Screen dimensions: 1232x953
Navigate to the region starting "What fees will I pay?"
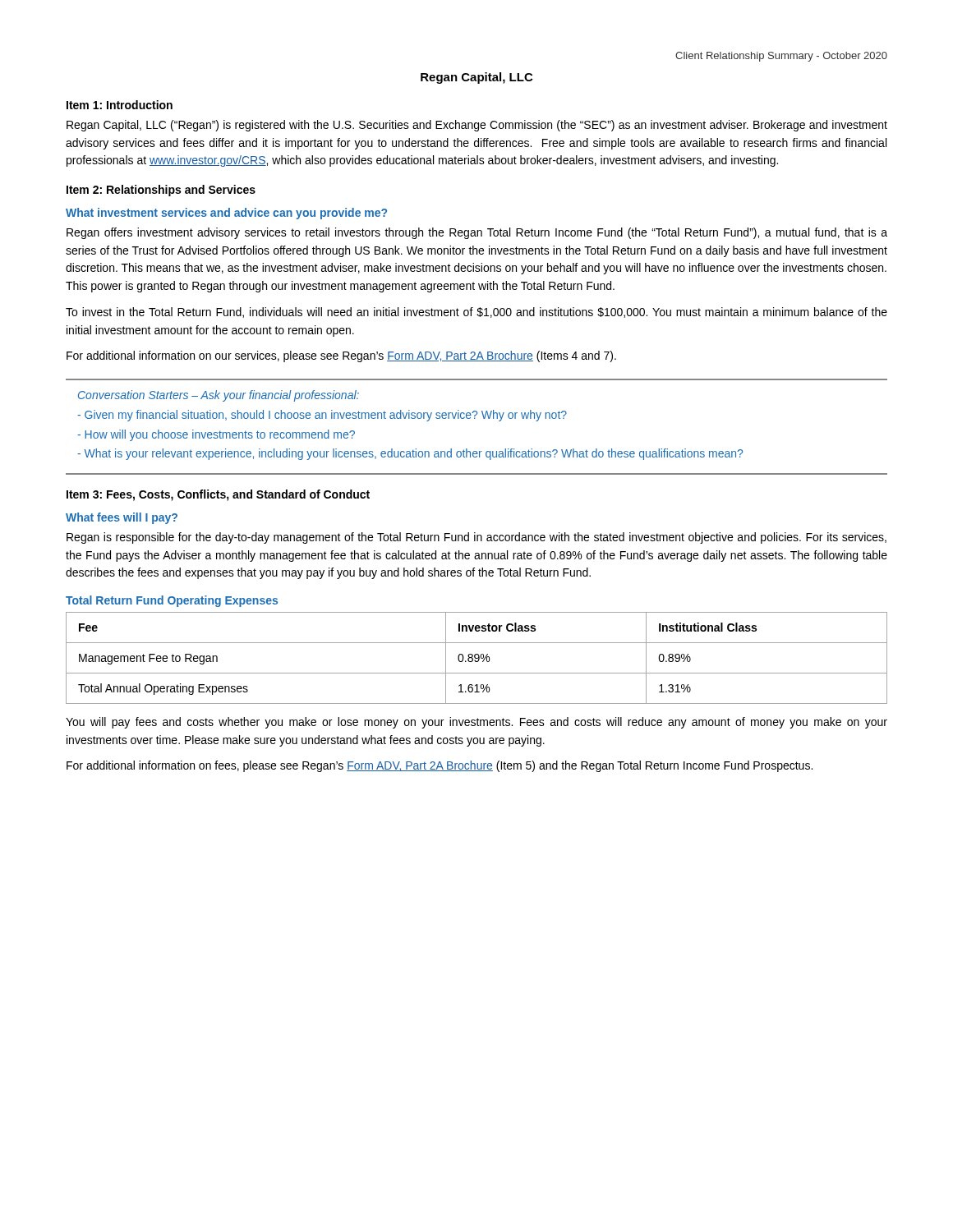(x=122, y=517)
